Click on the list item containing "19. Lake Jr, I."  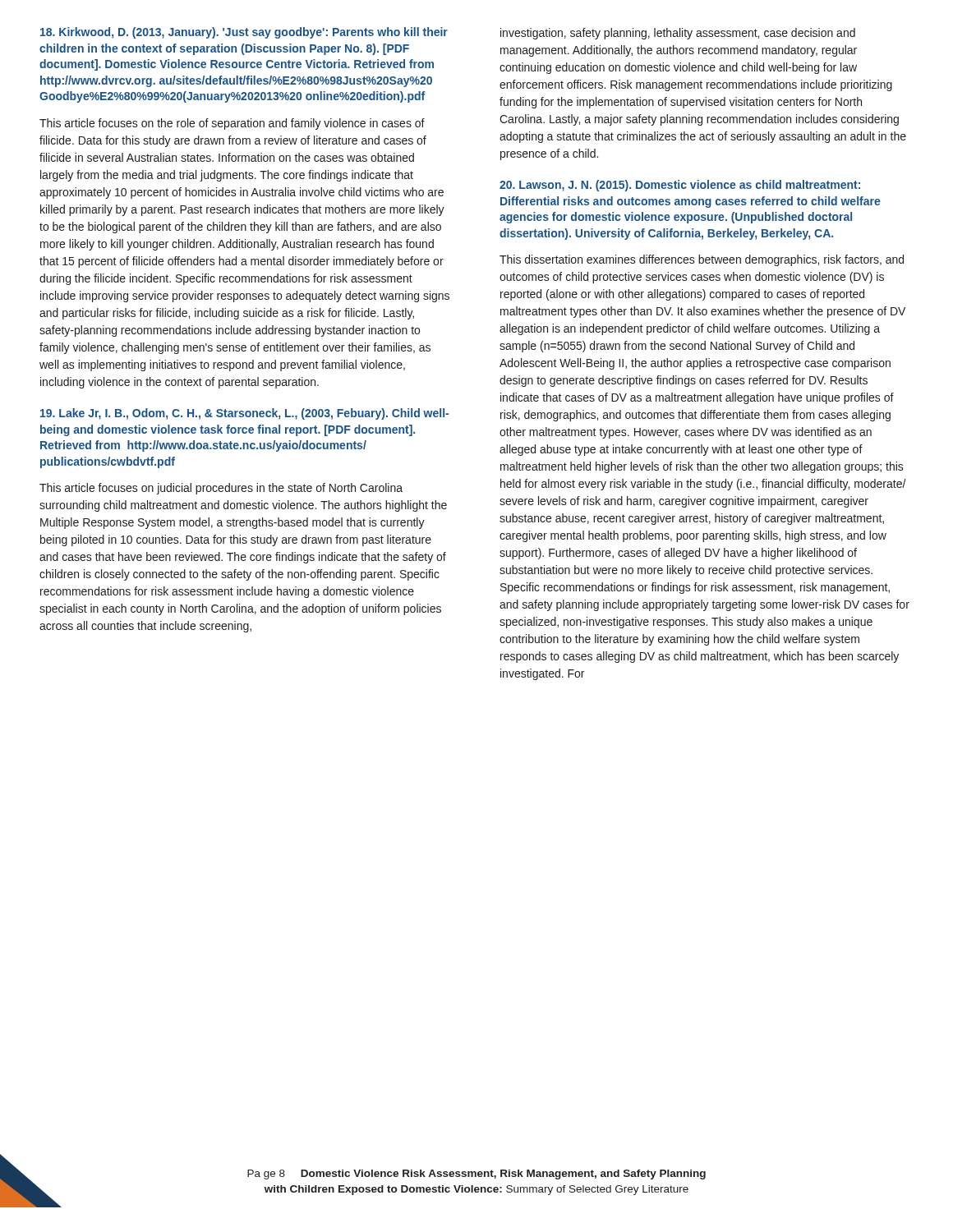[245, 438]
